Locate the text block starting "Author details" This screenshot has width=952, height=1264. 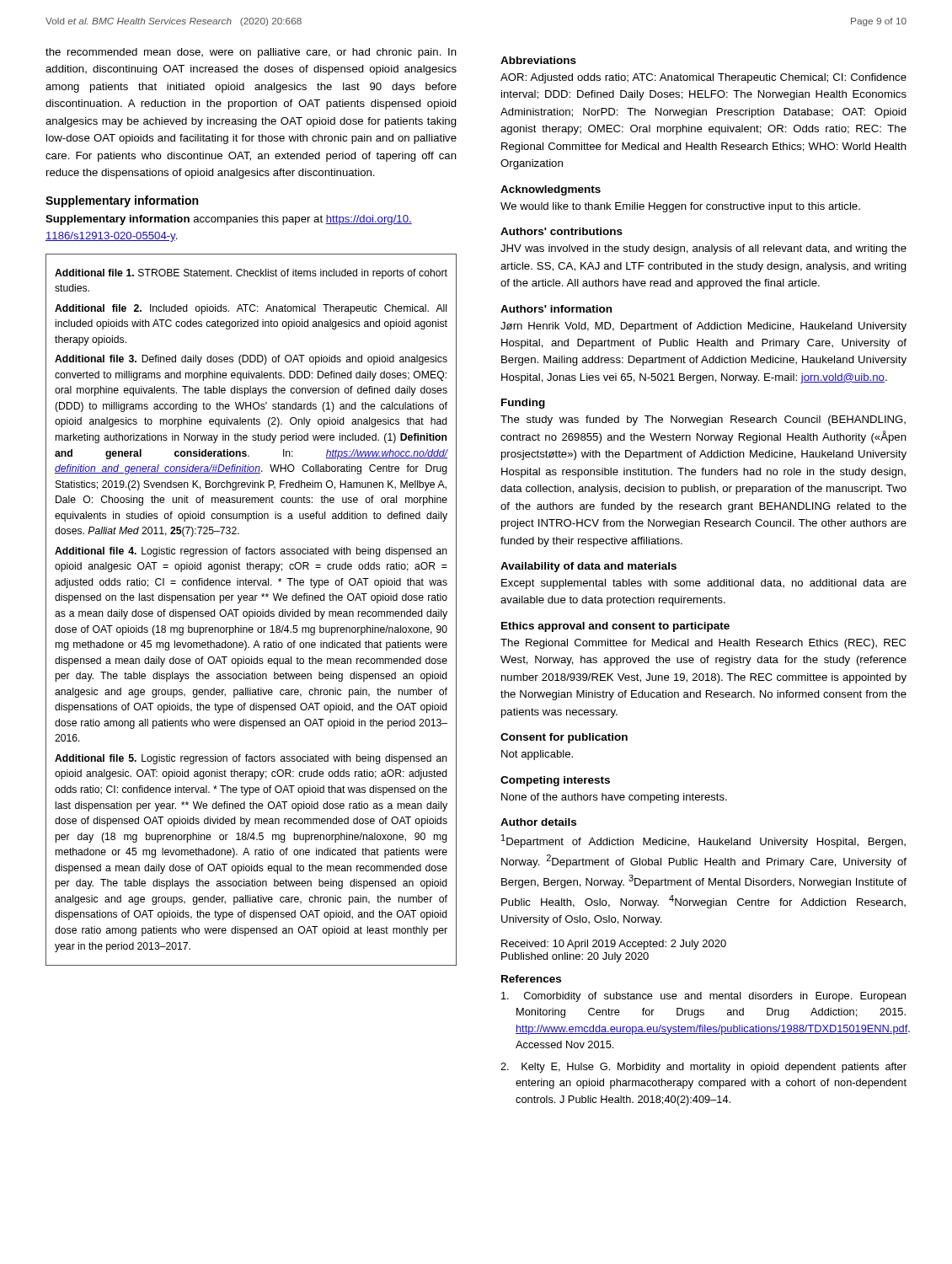[x=539, y=822]
